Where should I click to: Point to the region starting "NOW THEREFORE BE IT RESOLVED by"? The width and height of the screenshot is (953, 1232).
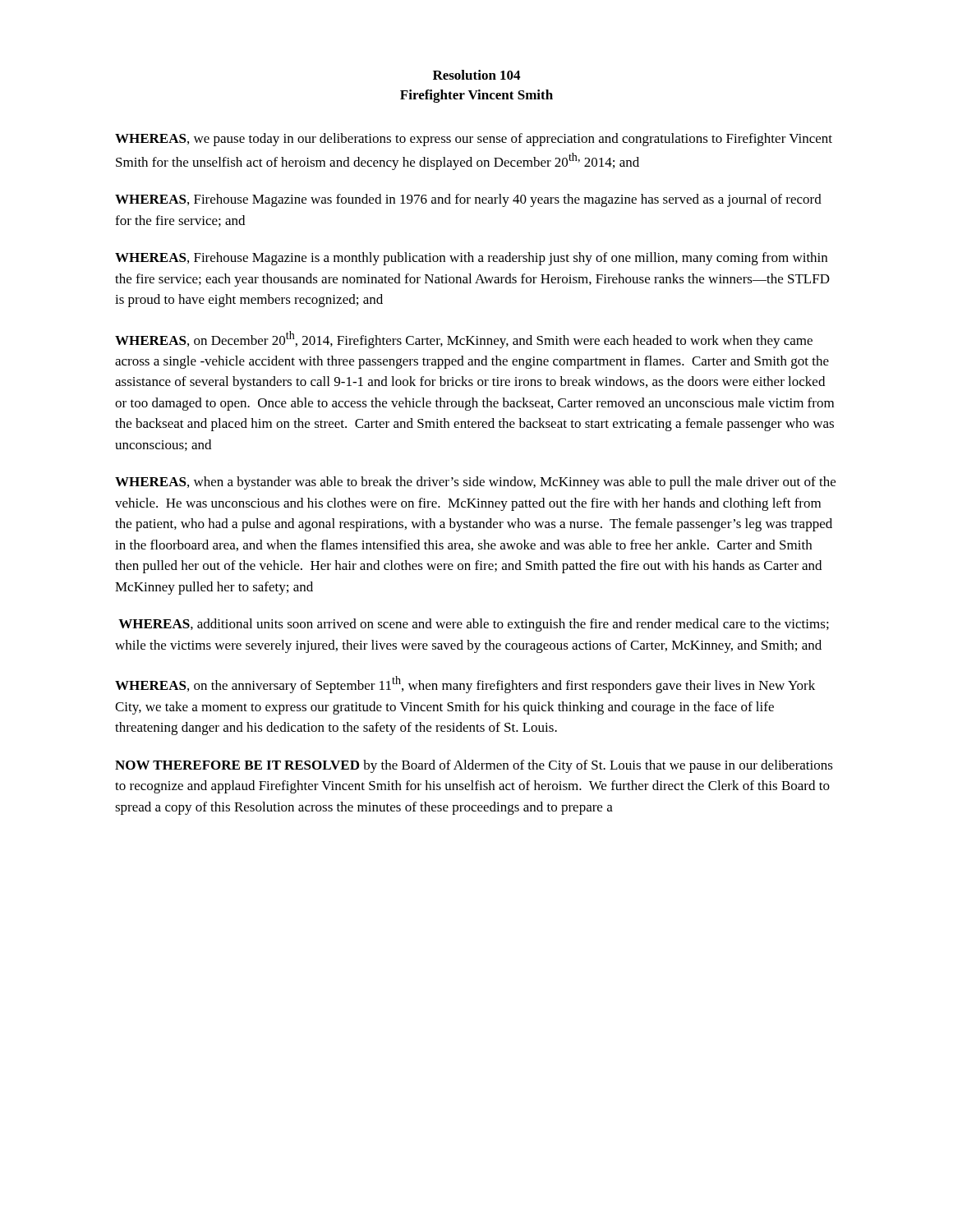click(474, 786)
